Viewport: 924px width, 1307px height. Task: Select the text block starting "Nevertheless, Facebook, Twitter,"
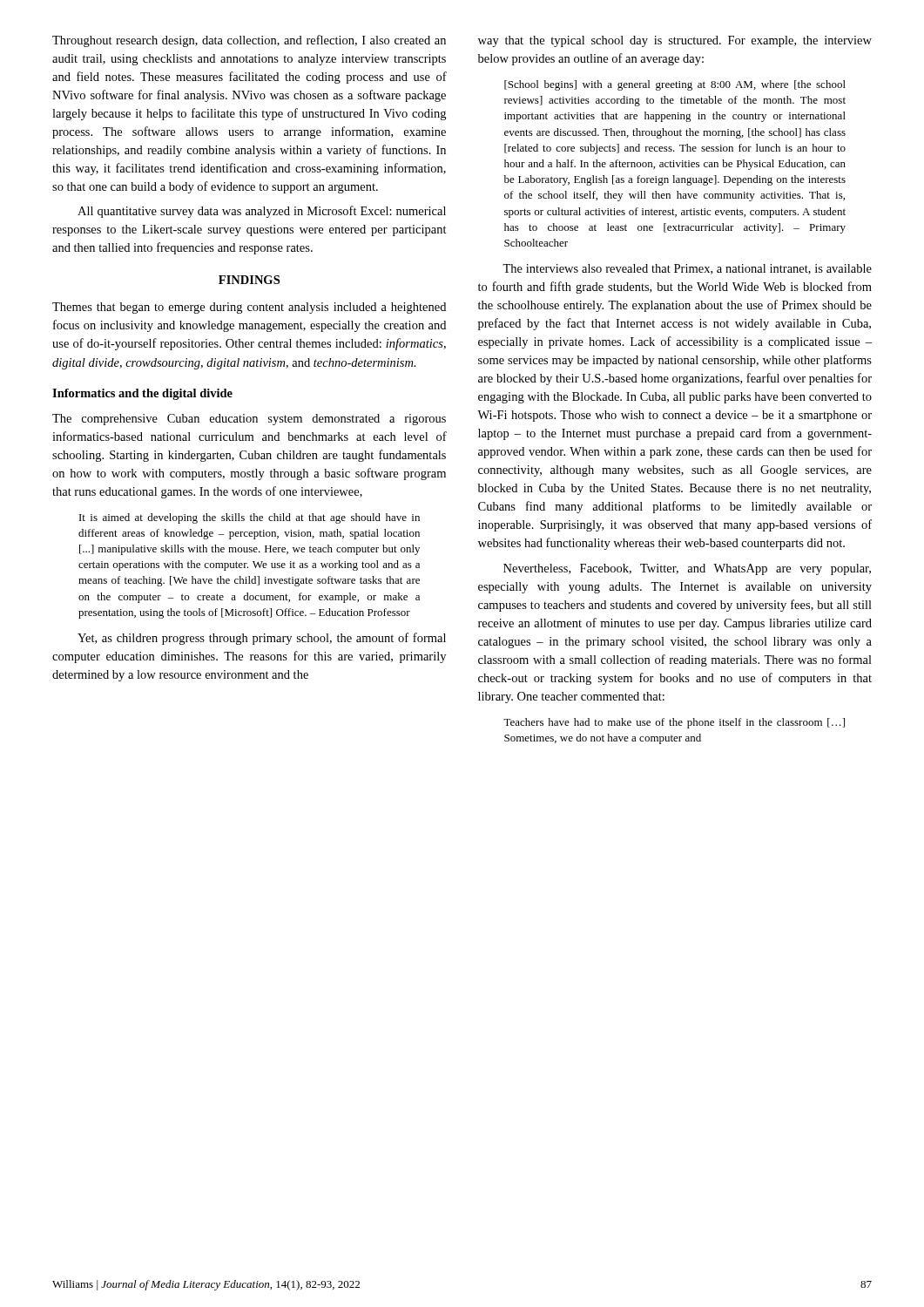[675, 632]
